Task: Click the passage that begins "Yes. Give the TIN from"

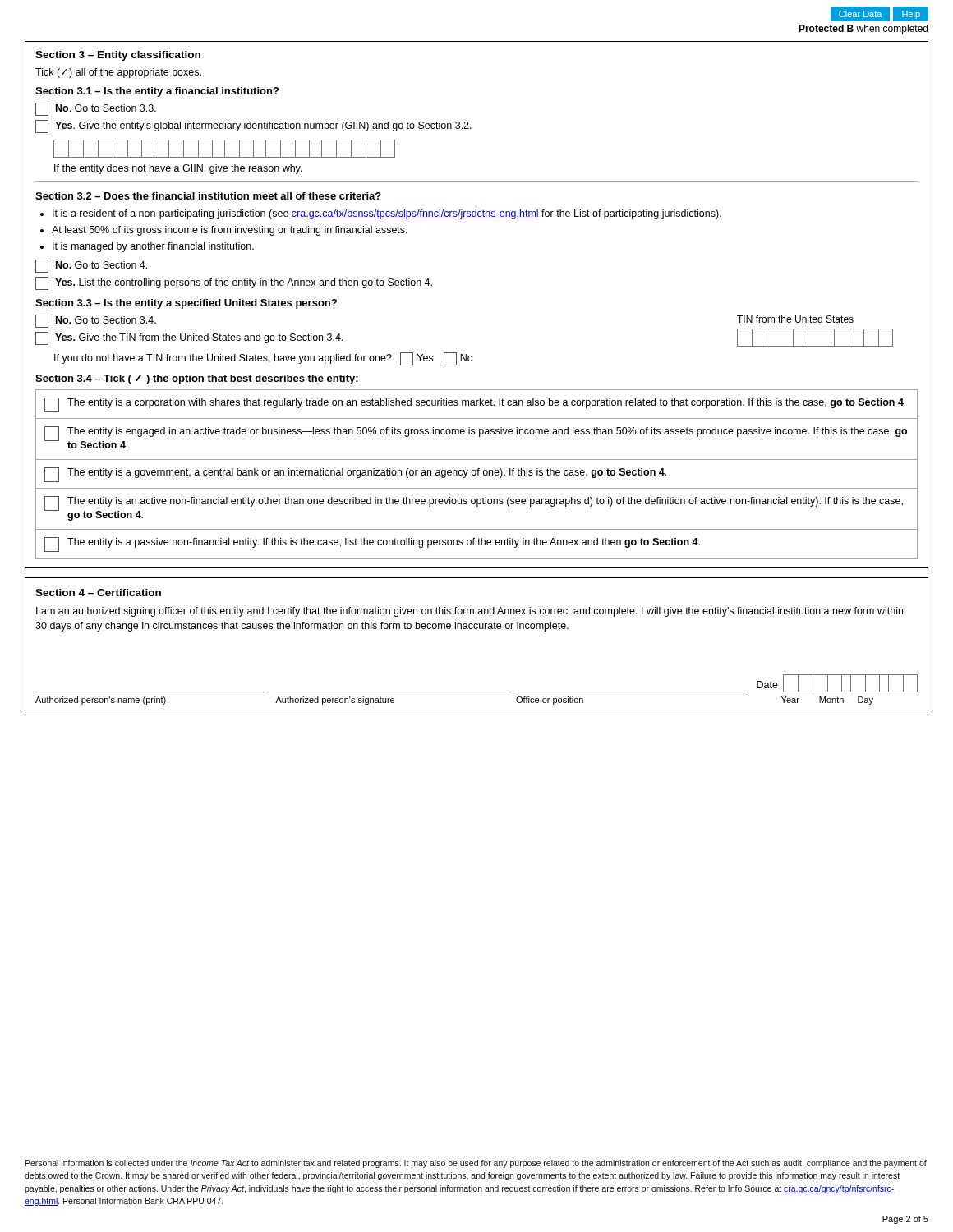Action: click(190, 338)
